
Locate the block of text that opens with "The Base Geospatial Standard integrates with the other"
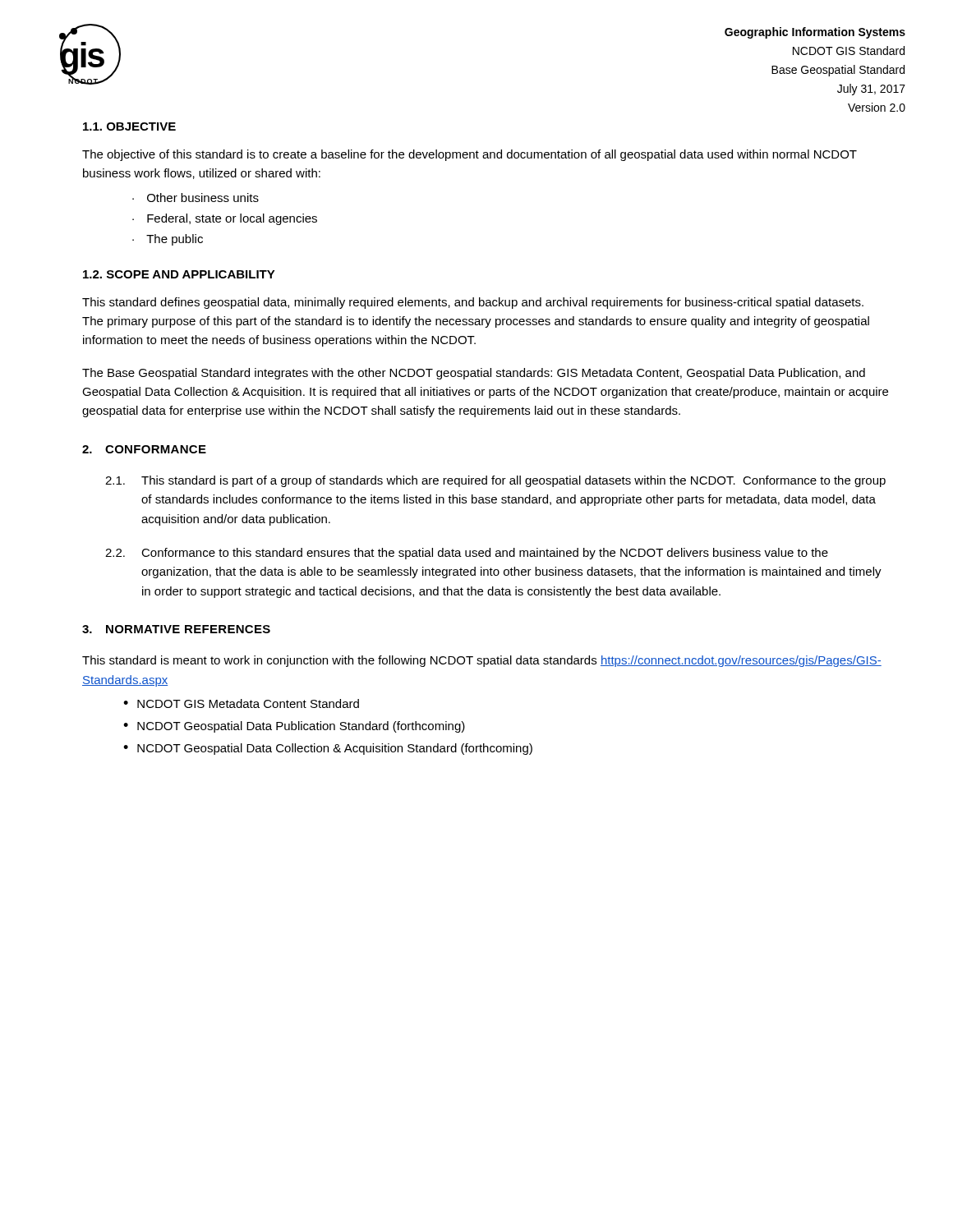point(486,391)
